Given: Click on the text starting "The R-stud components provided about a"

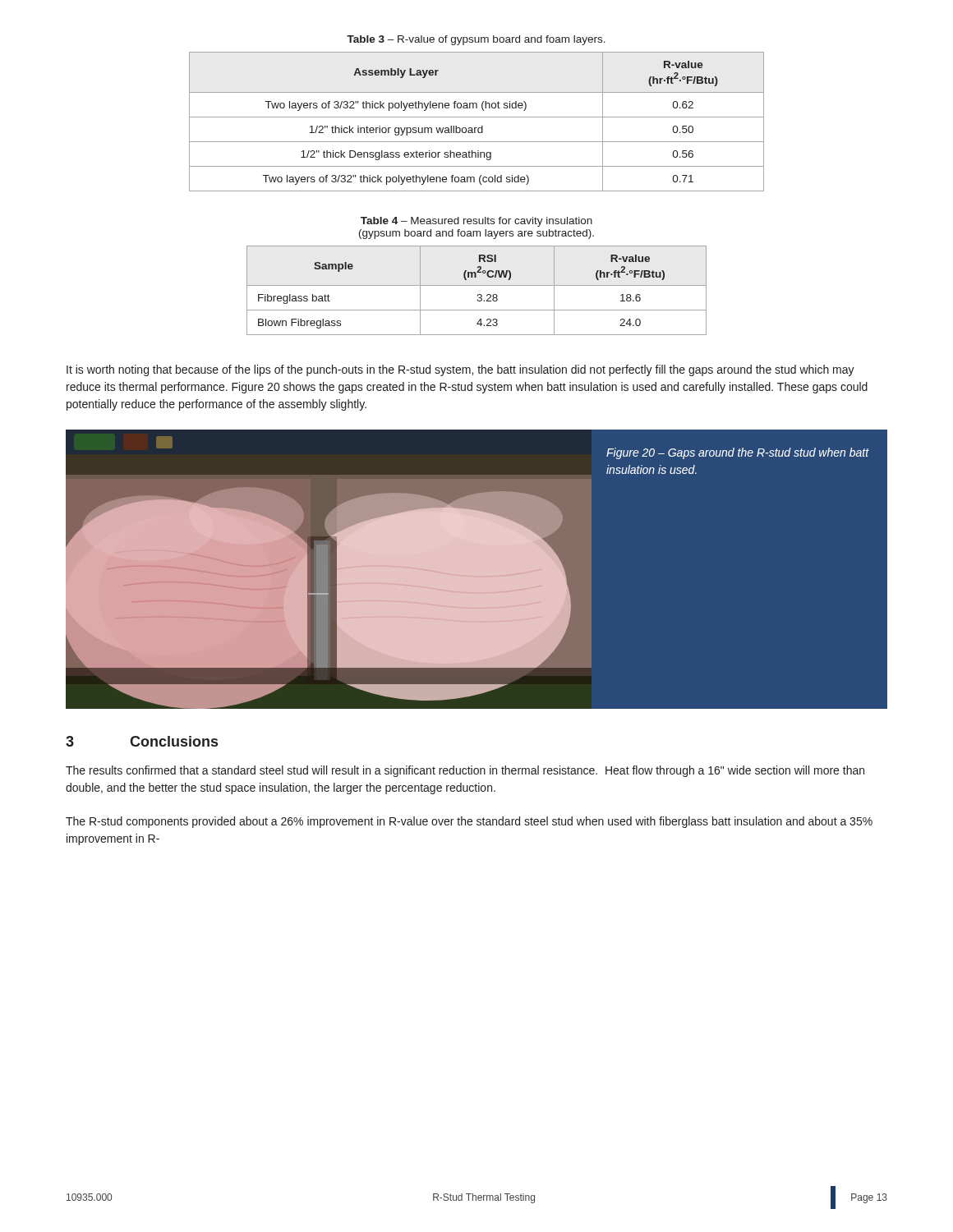Looking at the screenshot, I should click(469, 830).
